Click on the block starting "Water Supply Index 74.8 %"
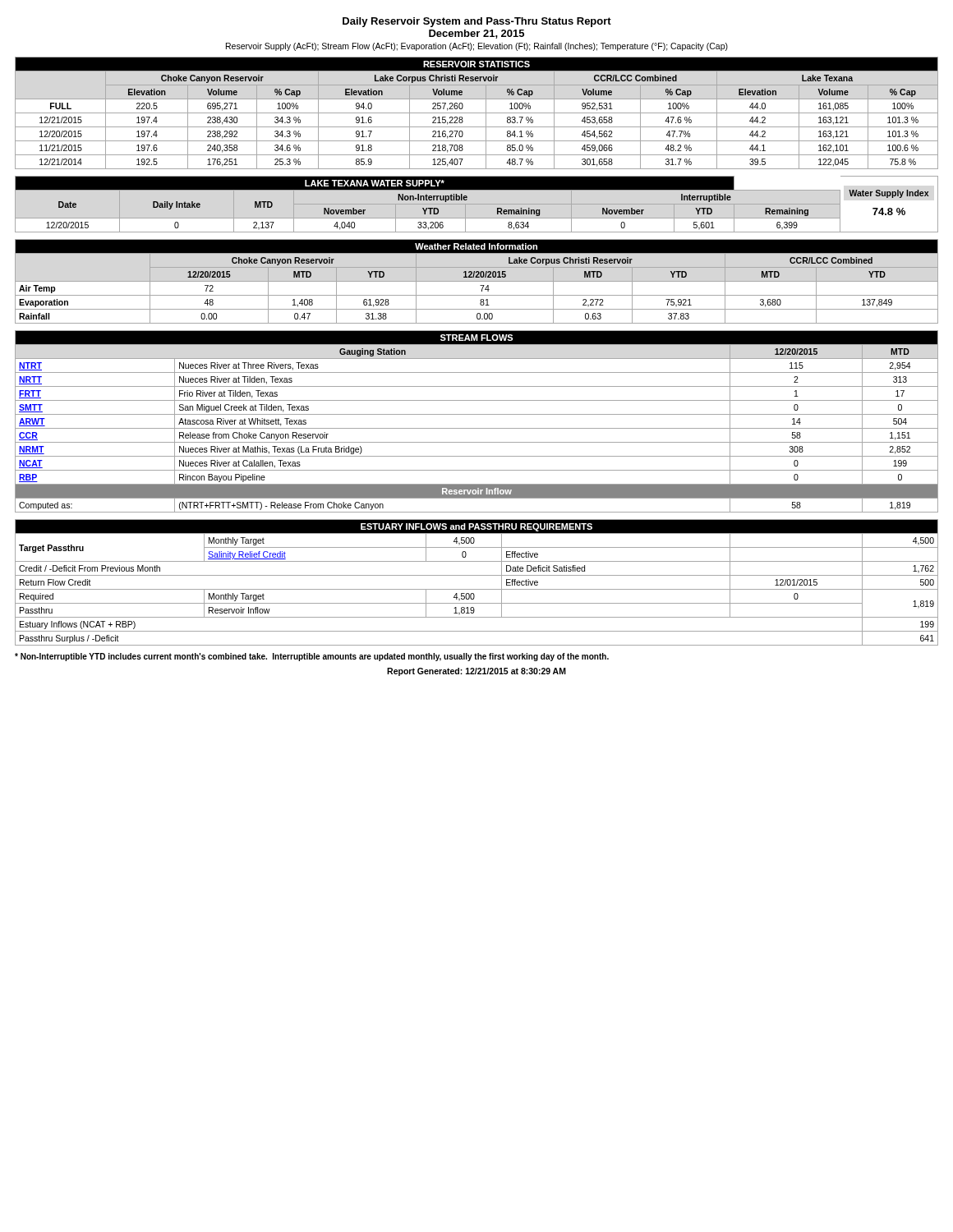Screen dimensions: 1232x953 coord(889,204)
